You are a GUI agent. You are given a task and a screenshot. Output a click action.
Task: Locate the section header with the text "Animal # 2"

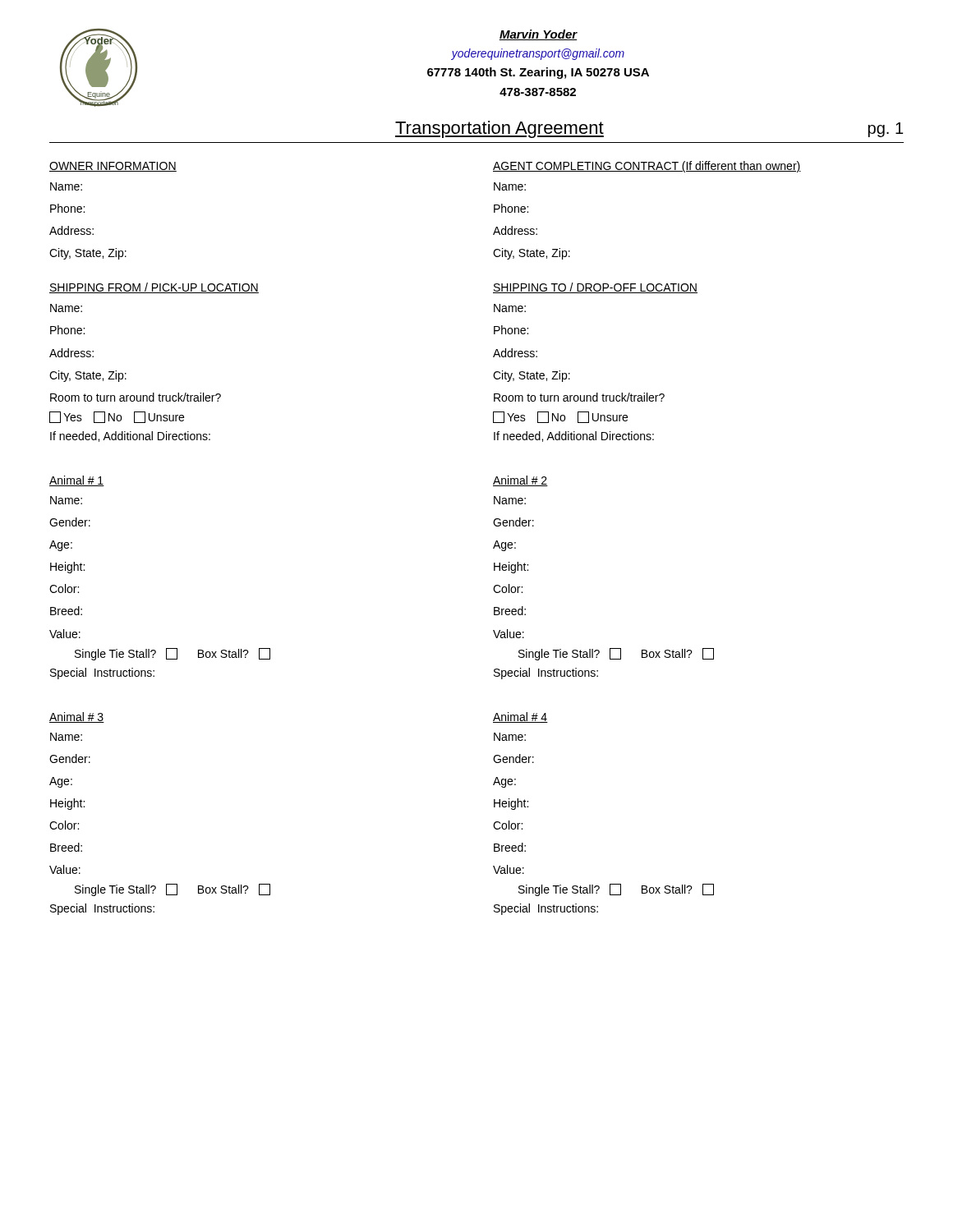pos(520,480)
